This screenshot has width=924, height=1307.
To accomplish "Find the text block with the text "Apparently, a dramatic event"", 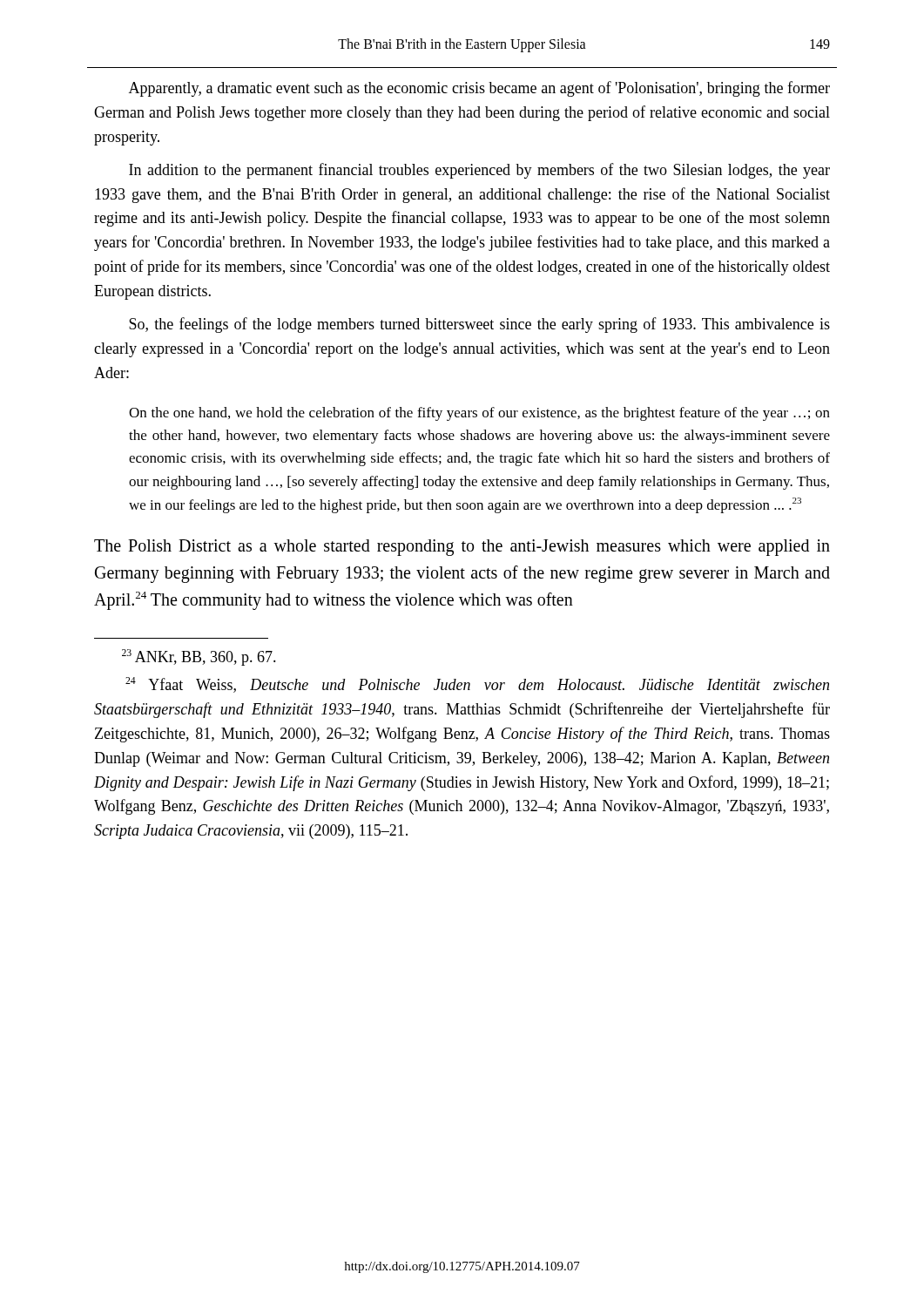I will (x=462, y=231).
